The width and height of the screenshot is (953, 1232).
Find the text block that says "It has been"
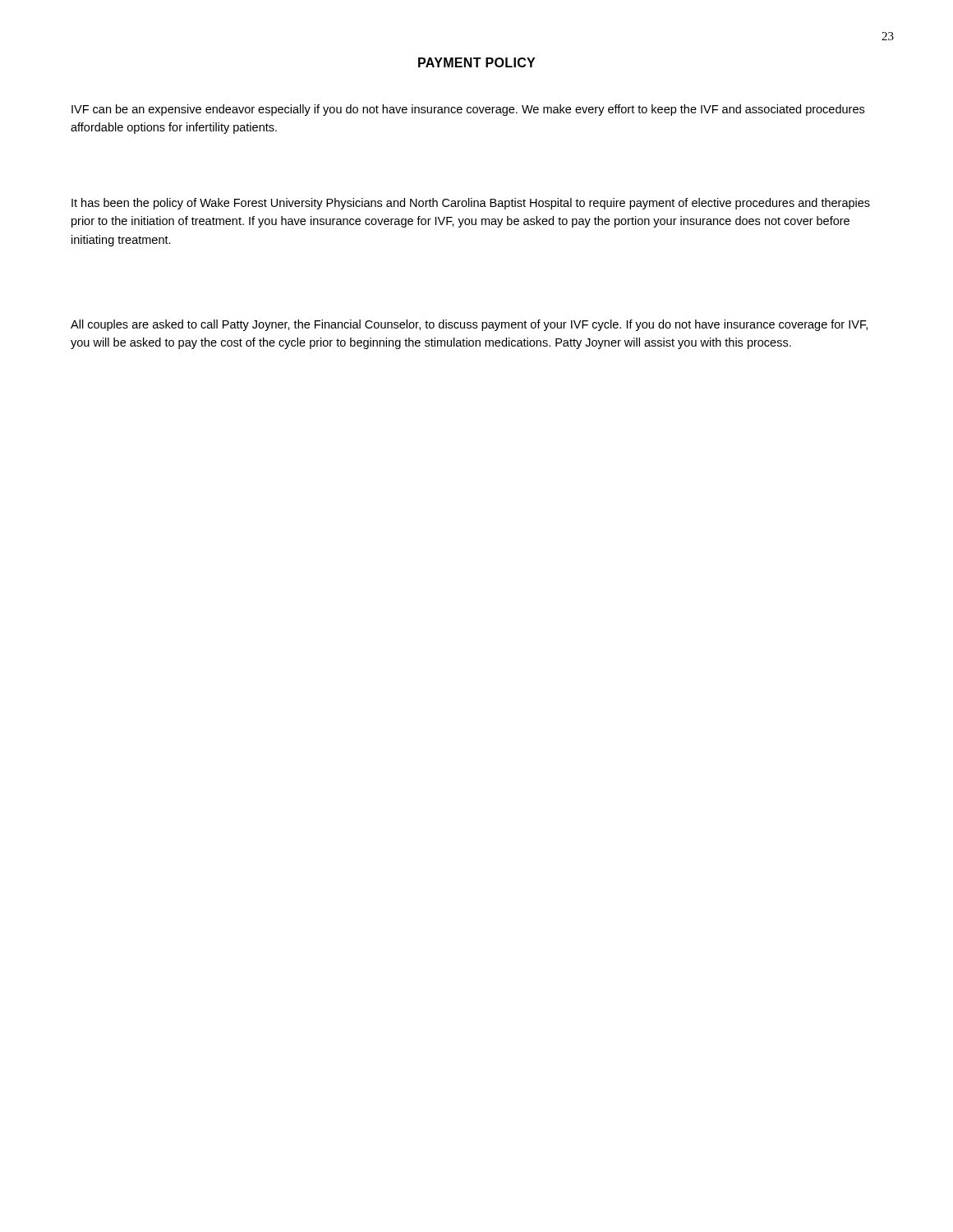pyautogui.click(x=470, y=221)
